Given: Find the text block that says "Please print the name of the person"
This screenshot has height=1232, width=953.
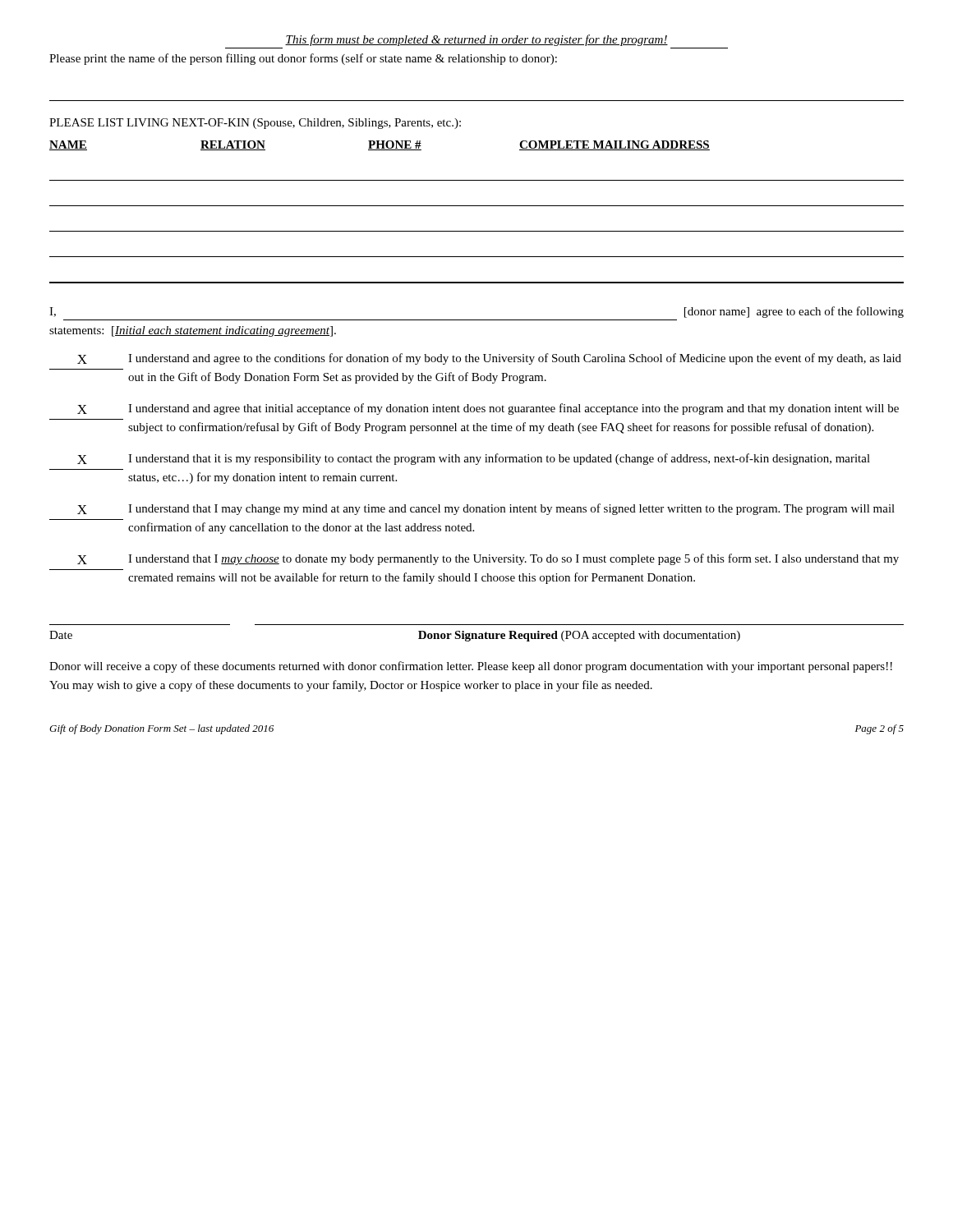Looking at the screenshot, I should [x=304, y=58].
